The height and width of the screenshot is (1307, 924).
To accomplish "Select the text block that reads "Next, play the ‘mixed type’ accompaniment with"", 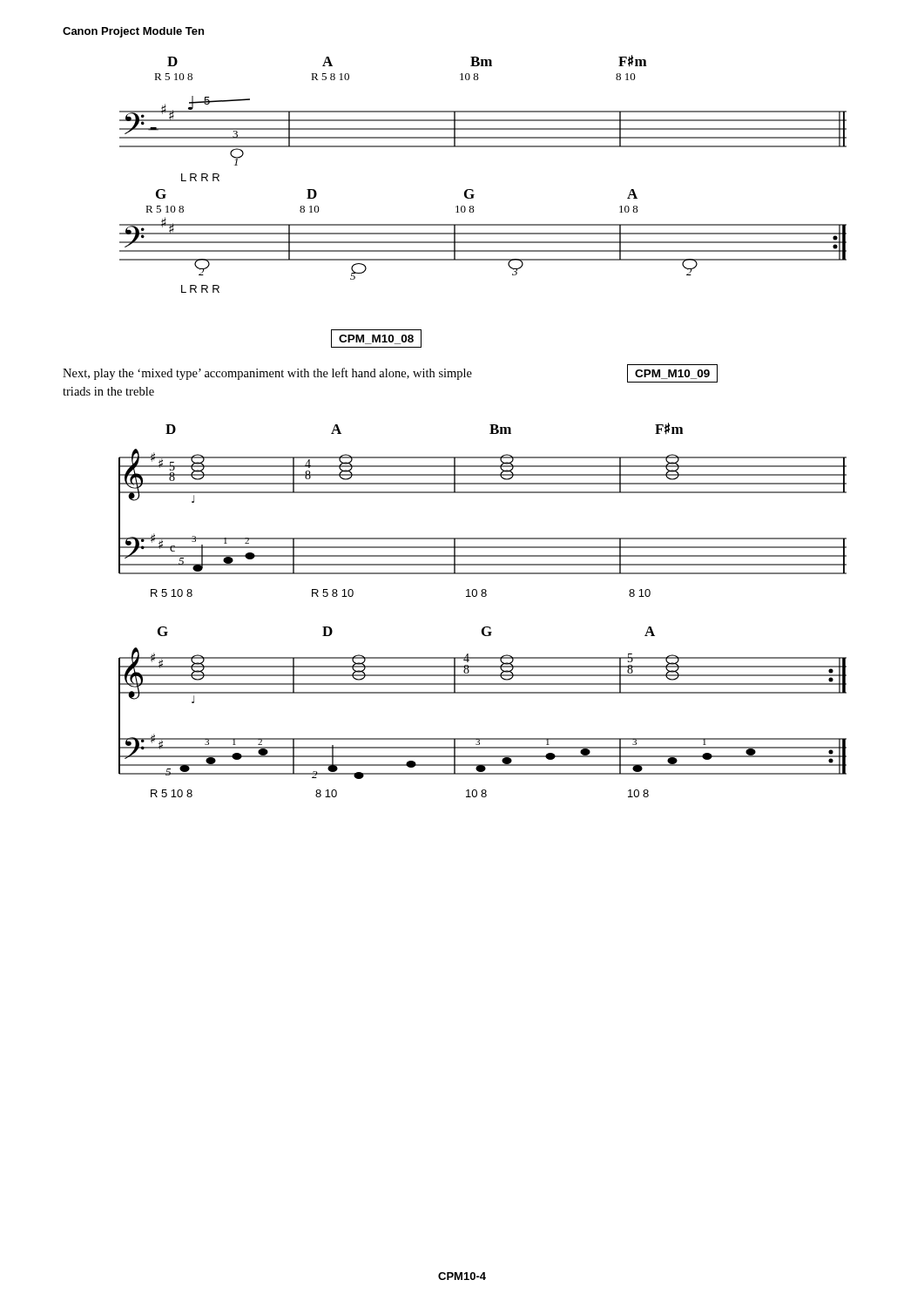I will coord(267,382).
